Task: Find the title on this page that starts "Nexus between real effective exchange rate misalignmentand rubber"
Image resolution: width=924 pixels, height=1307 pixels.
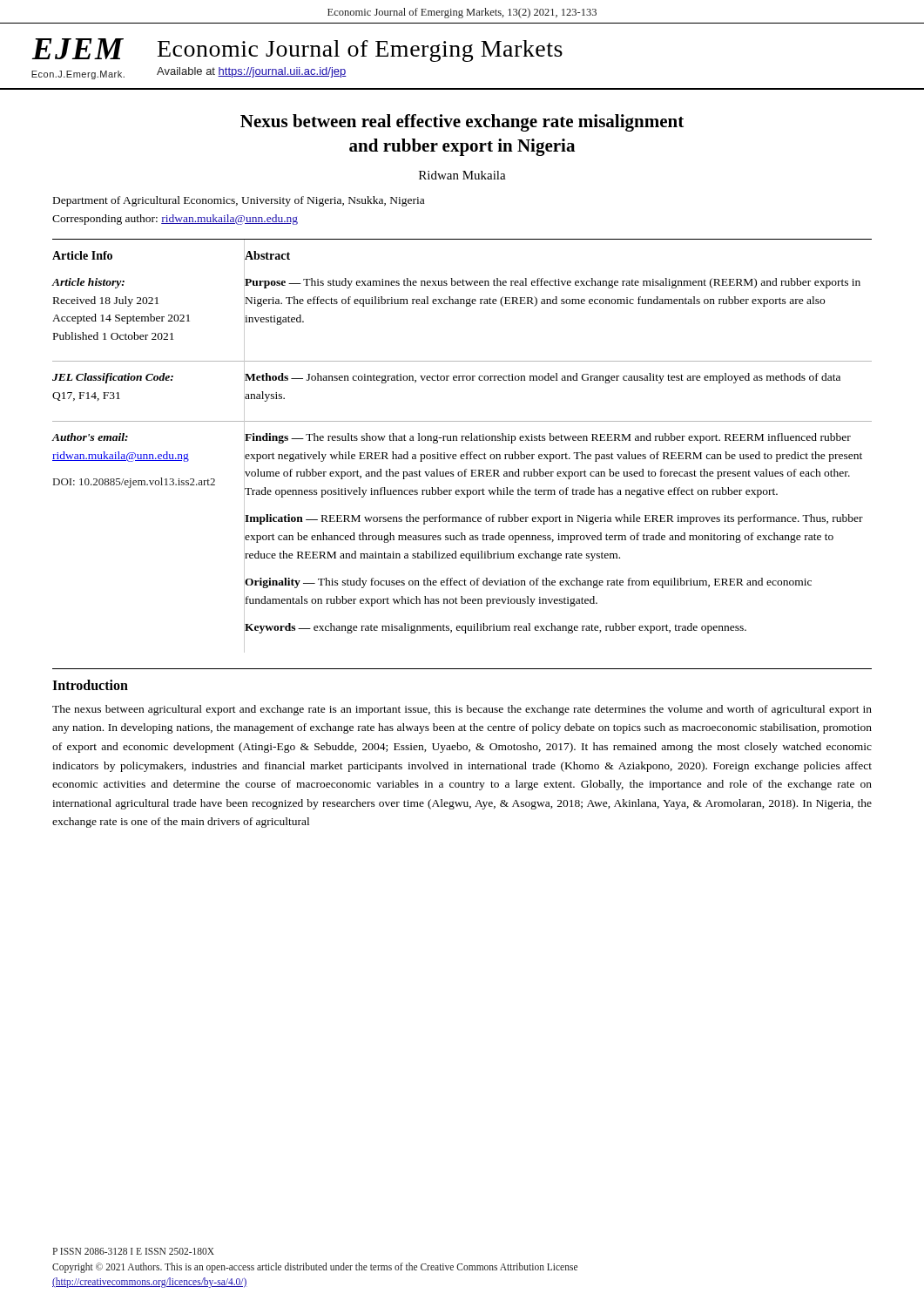Action: click(x=462, y=133)
